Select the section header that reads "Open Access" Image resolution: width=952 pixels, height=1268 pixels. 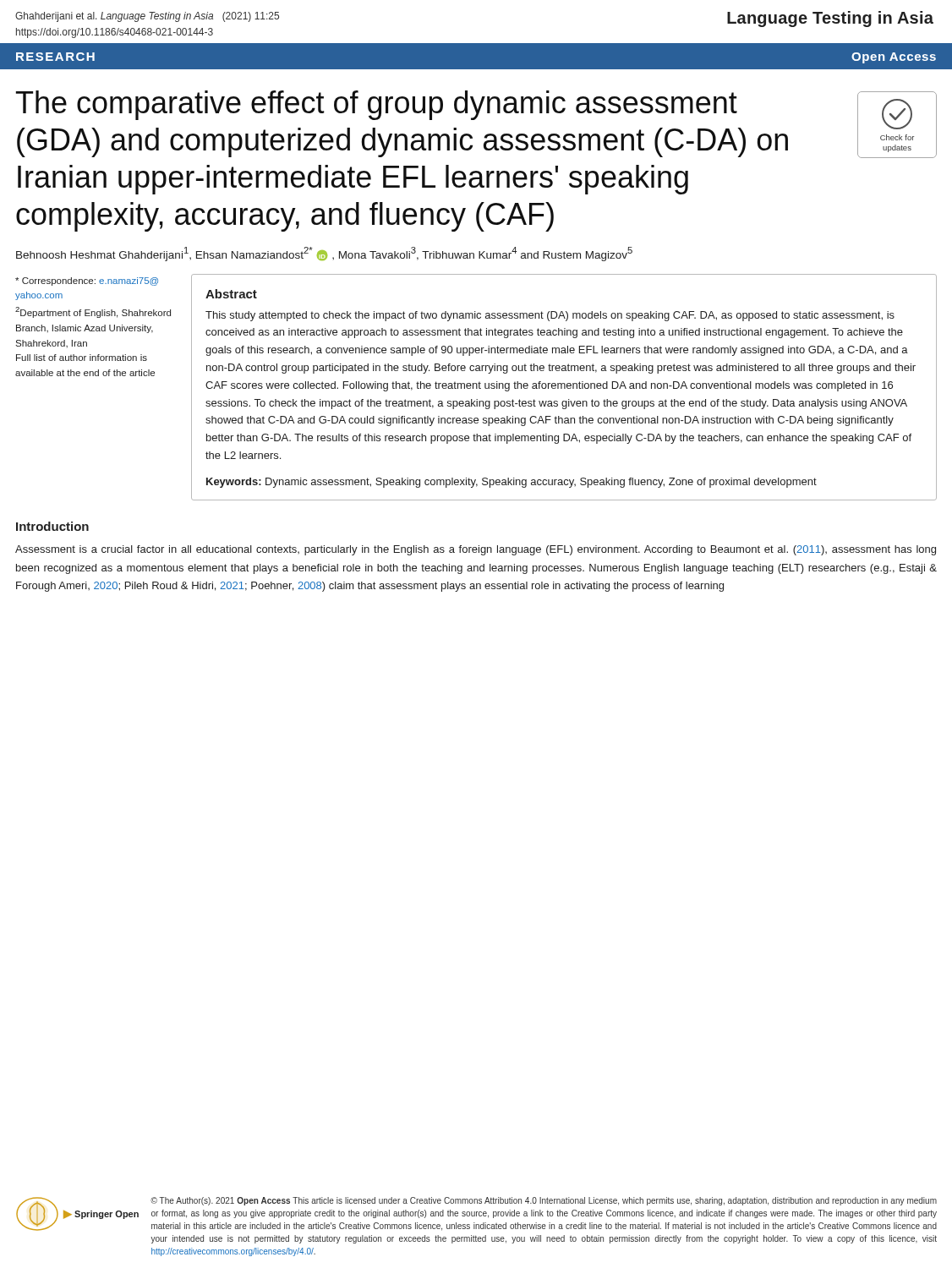coord(894,56)
